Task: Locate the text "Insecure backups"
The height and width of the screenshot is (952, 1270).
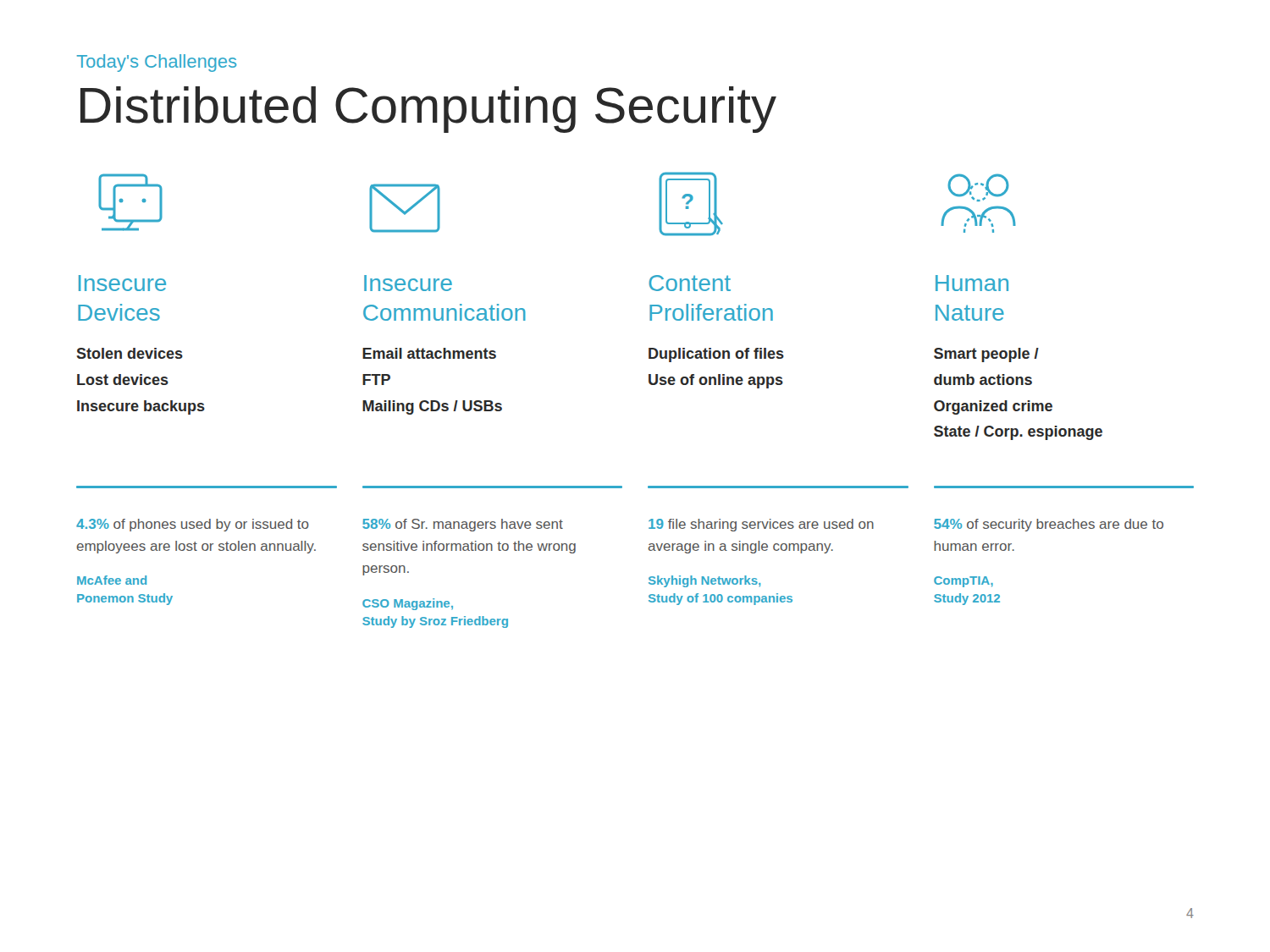Action: click(141, 406)
